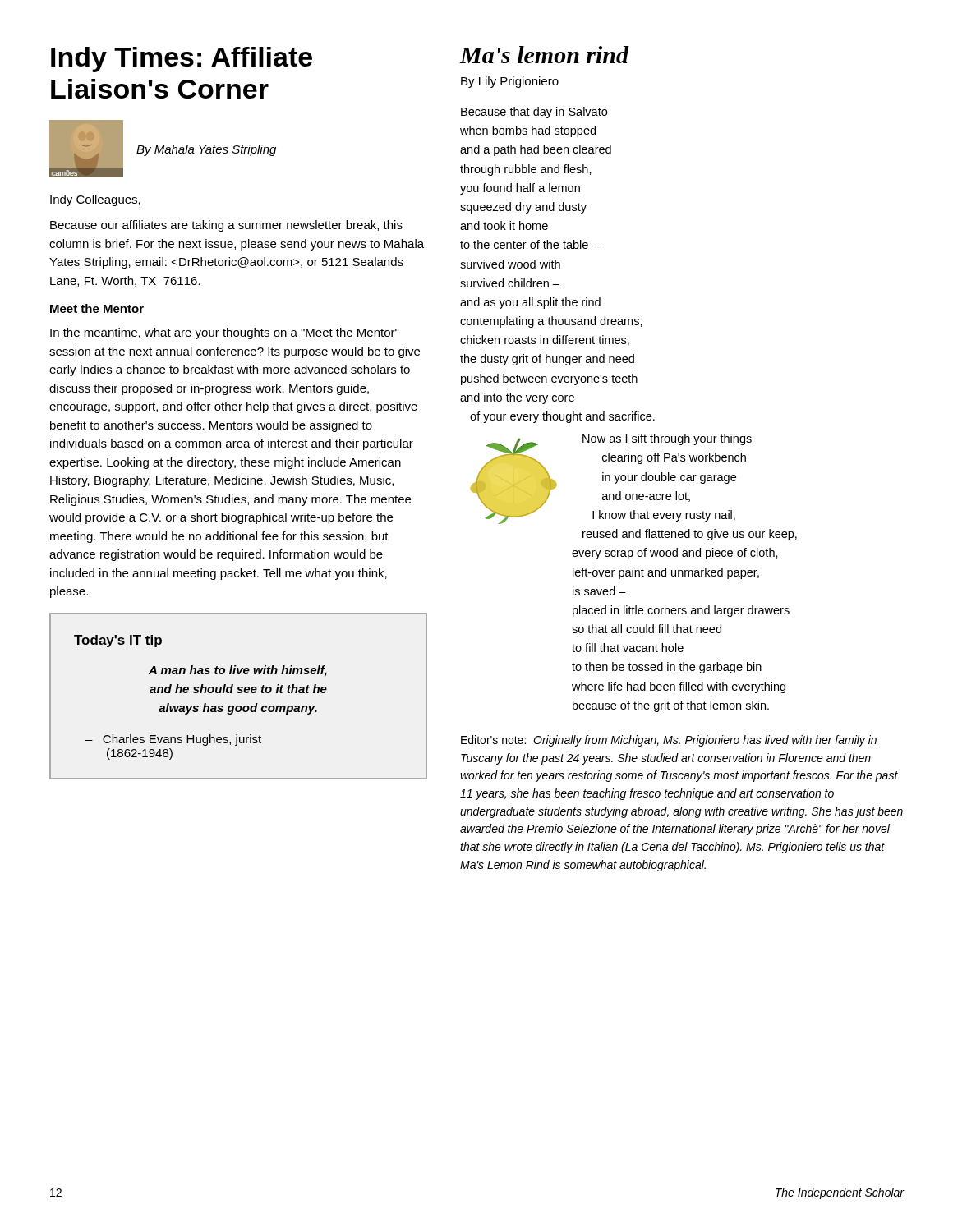Locate the block starting "Indy Colleagues,"
Image resolution: width=953 pixels, height=1232 pixels.
click(95, 199)
